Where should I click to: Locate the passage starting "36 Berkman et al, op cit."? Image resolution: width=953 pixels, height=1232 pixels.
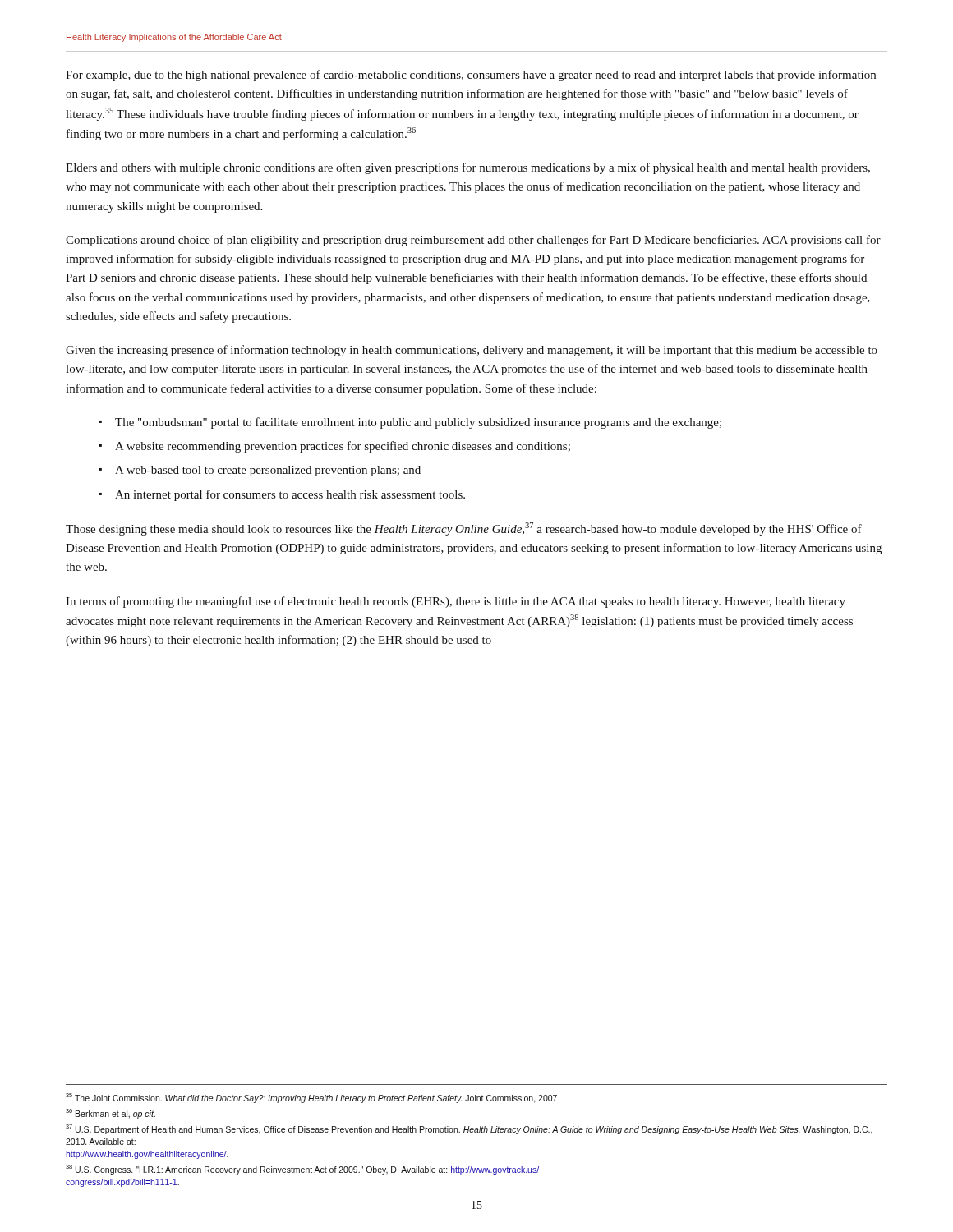tap(111, 1113)
